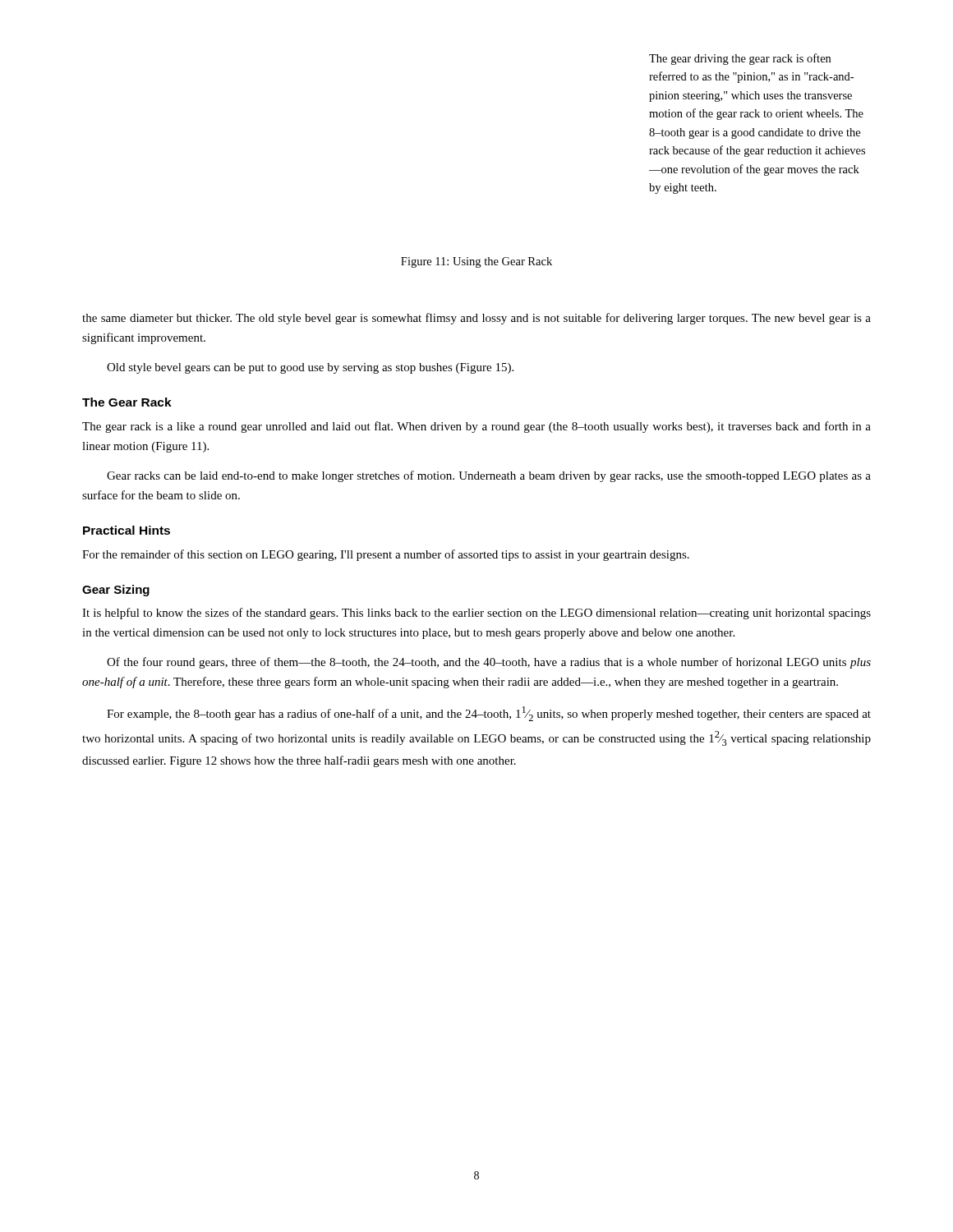Viewport: 953px width, 1232px height.
Task: Click the passage that begins "For the remainder of this section on"
Action: 386,554
